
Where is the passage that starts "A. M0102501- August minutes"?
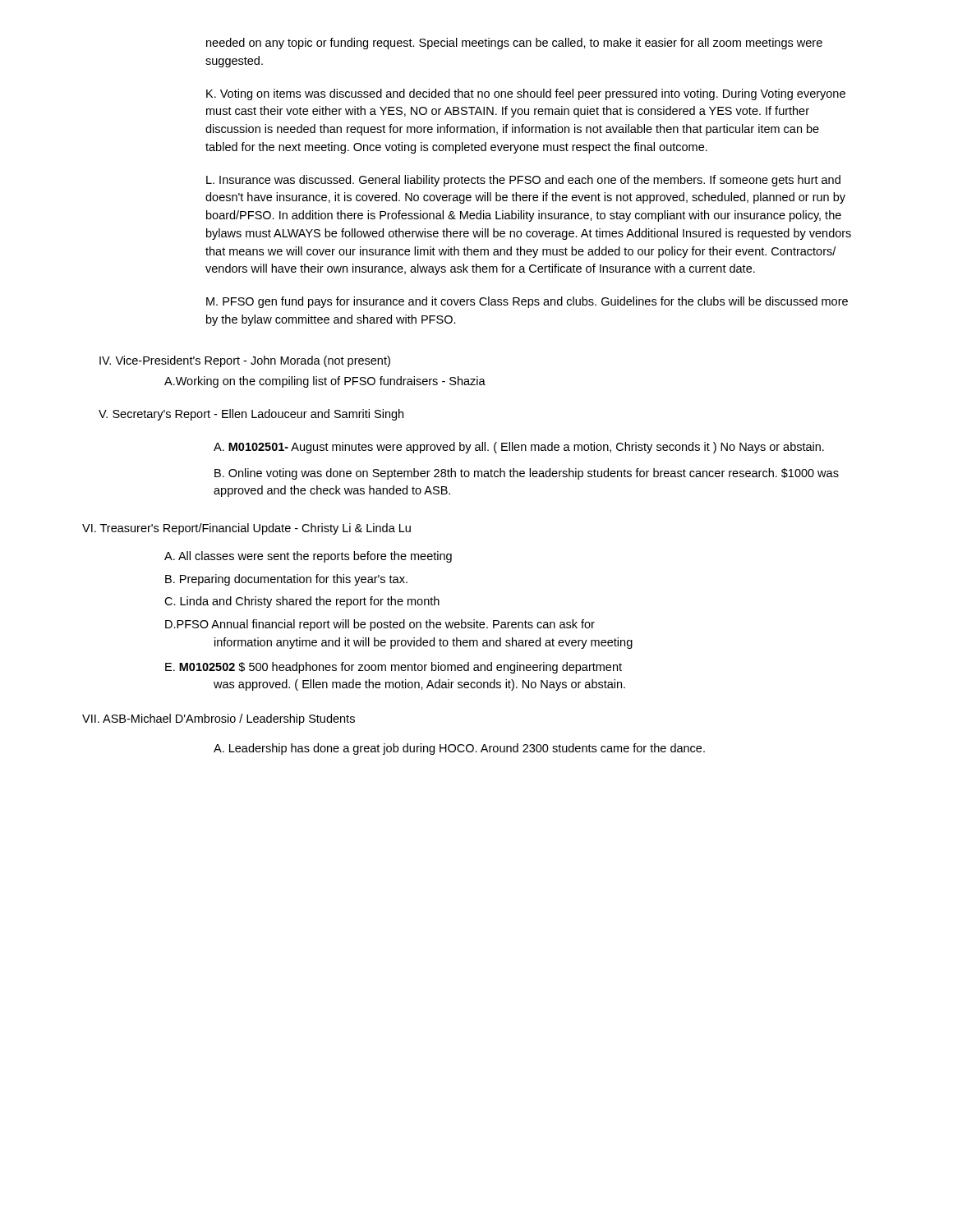tap(519, 447)
